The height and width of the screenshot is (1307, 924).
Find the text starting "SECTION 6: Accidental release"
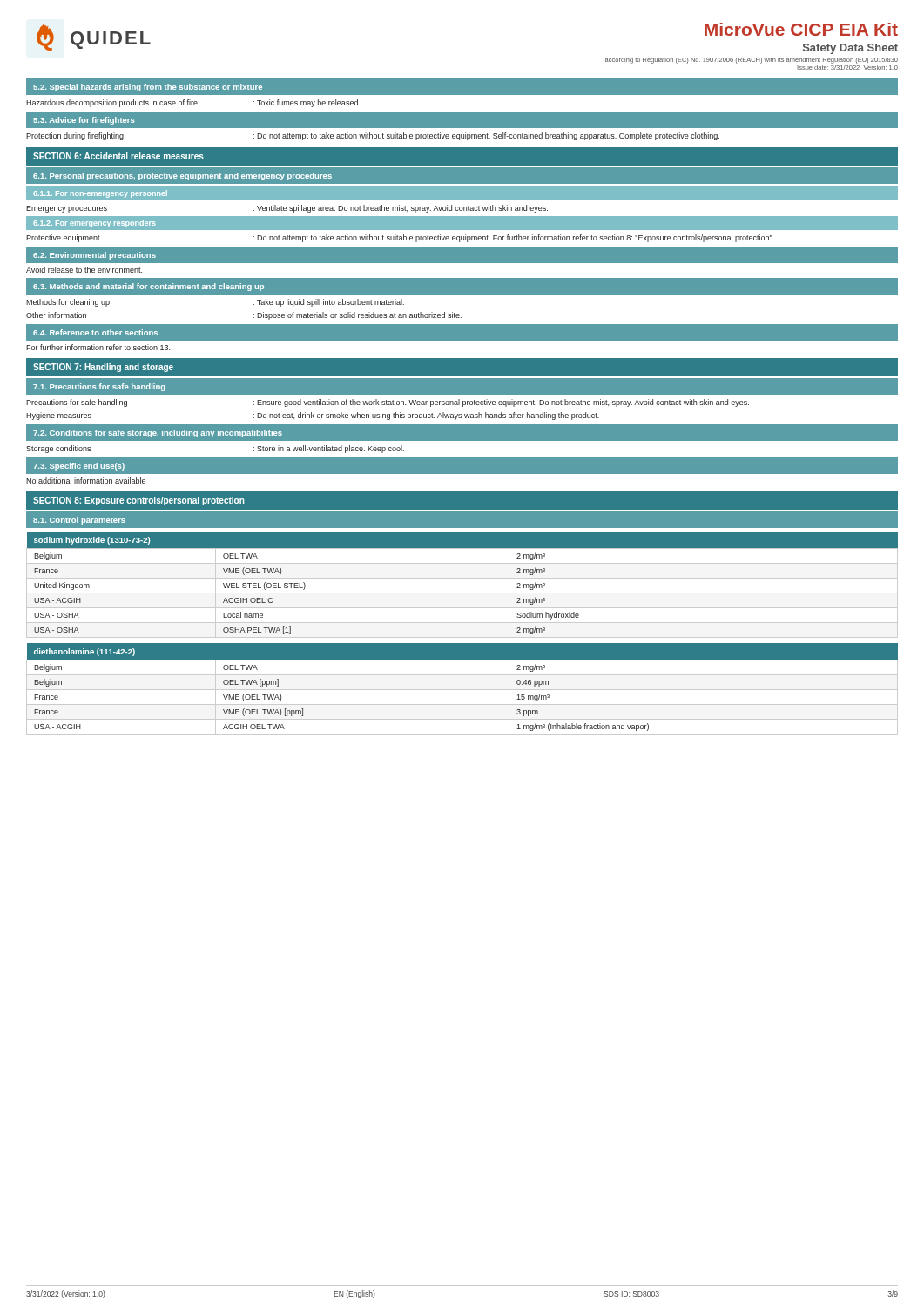pos(118,156)
